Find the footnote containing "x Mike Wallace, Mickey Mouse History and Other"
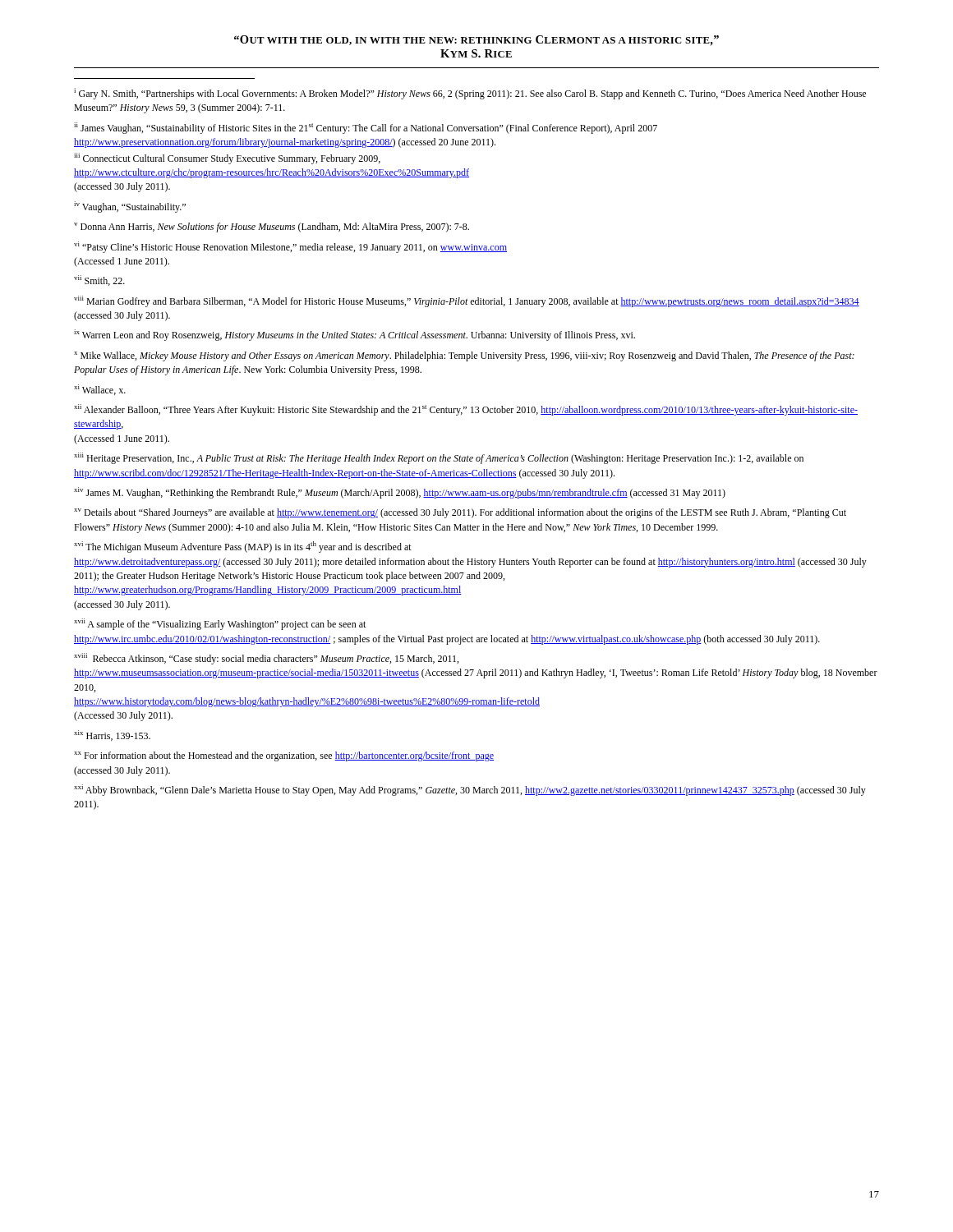 (x=464, y=362)
